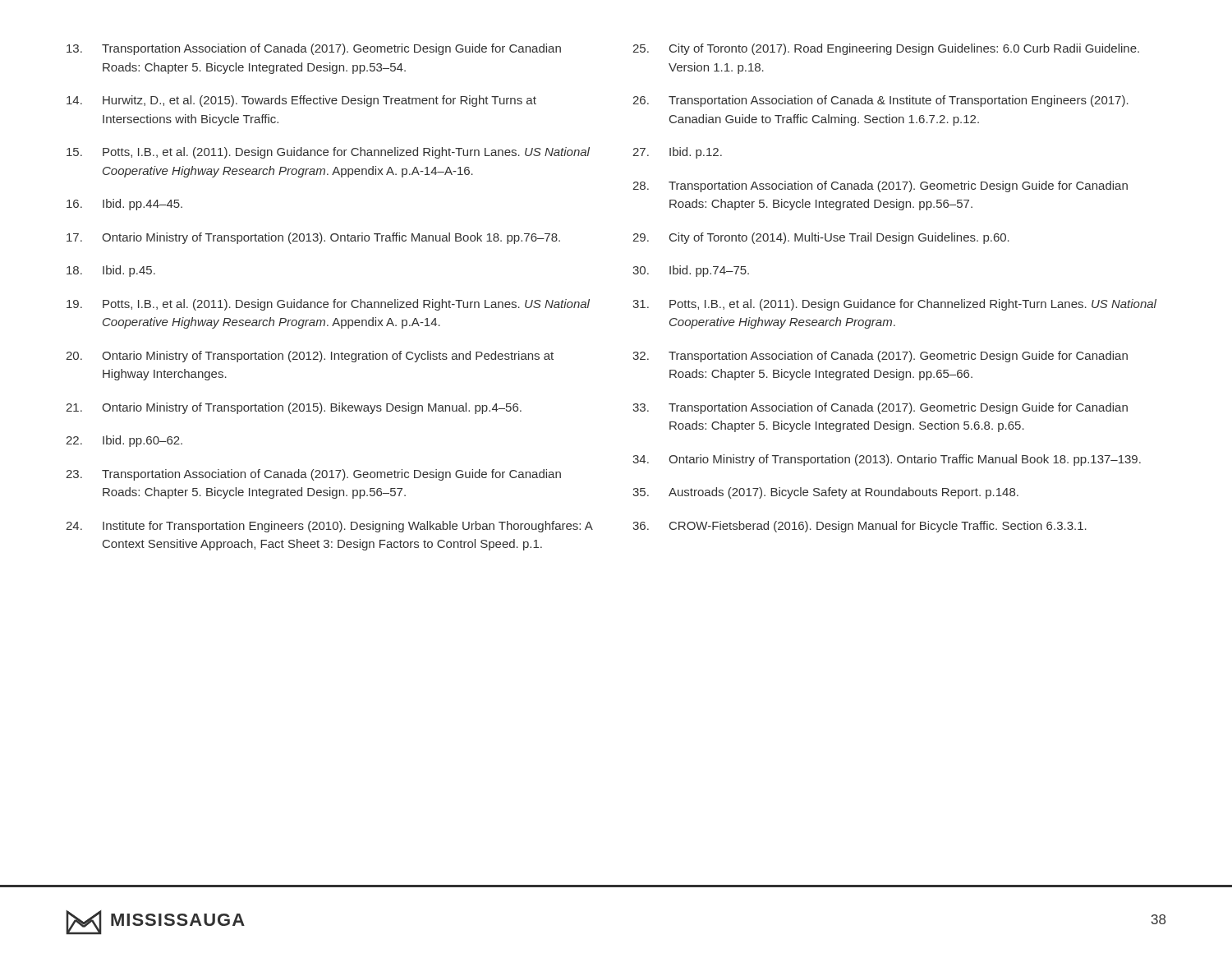The image size is (1232, 953).
Task: Click on the block starting "31. Potts, I.B., et al."
Action: click(899, 313)
